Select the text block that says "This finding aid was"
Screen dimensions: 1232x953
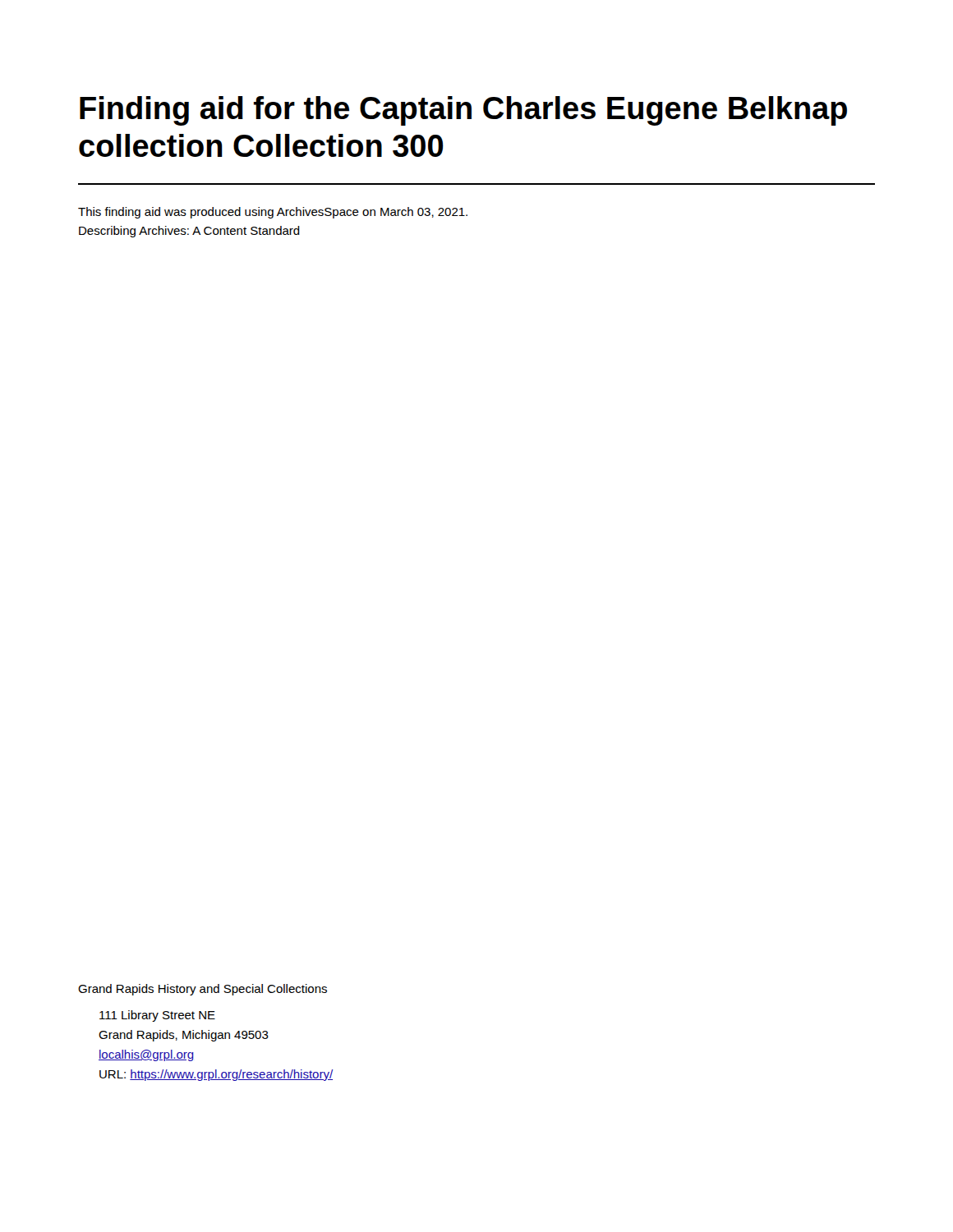point(273,221)
